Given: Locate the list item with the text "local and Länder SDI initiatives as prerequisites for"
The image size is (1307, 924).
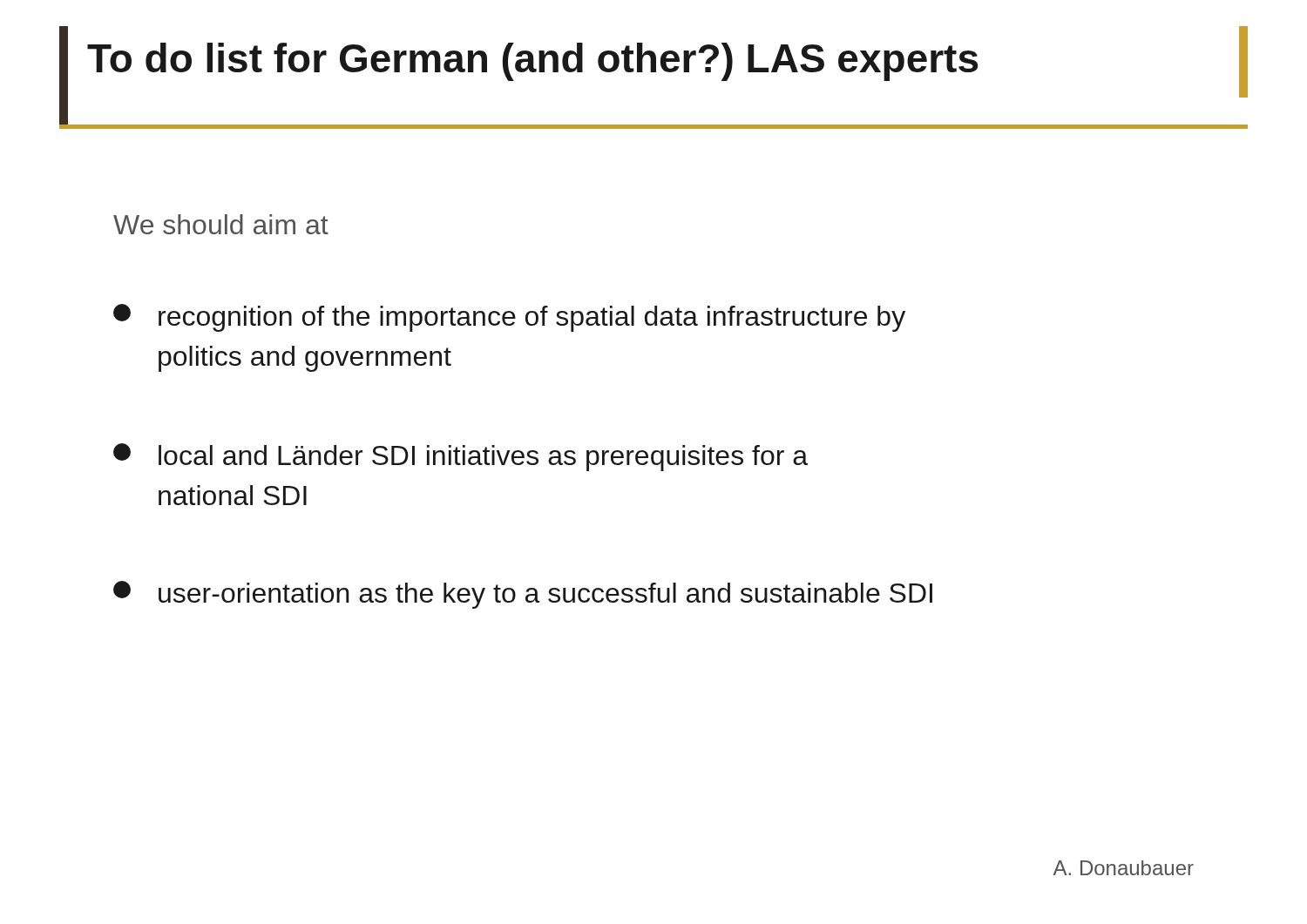Looking at the screenshot, I should 461,476.
